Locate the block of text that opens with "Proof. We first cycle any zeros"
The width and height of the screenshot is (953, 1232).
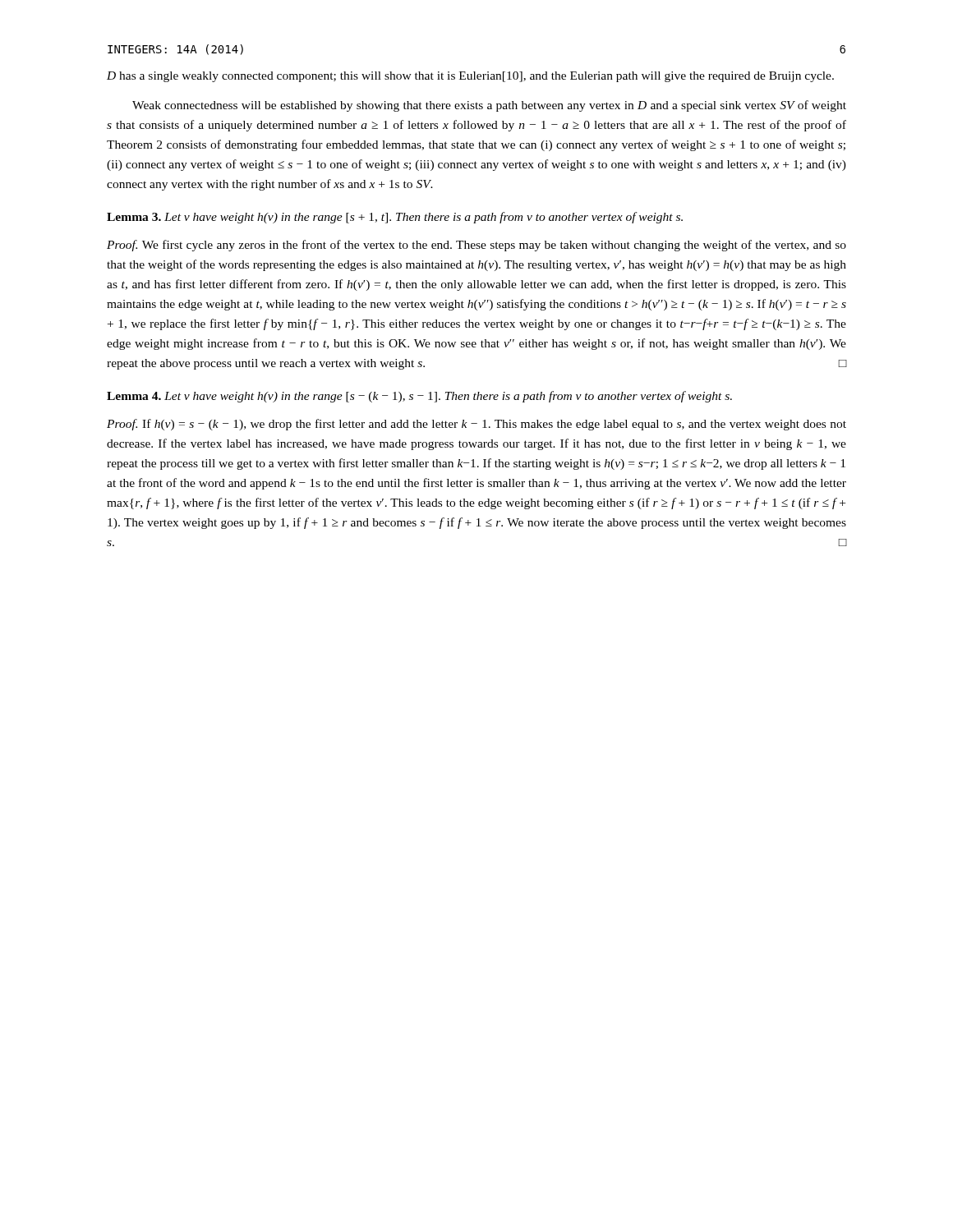tap(476, 304)
